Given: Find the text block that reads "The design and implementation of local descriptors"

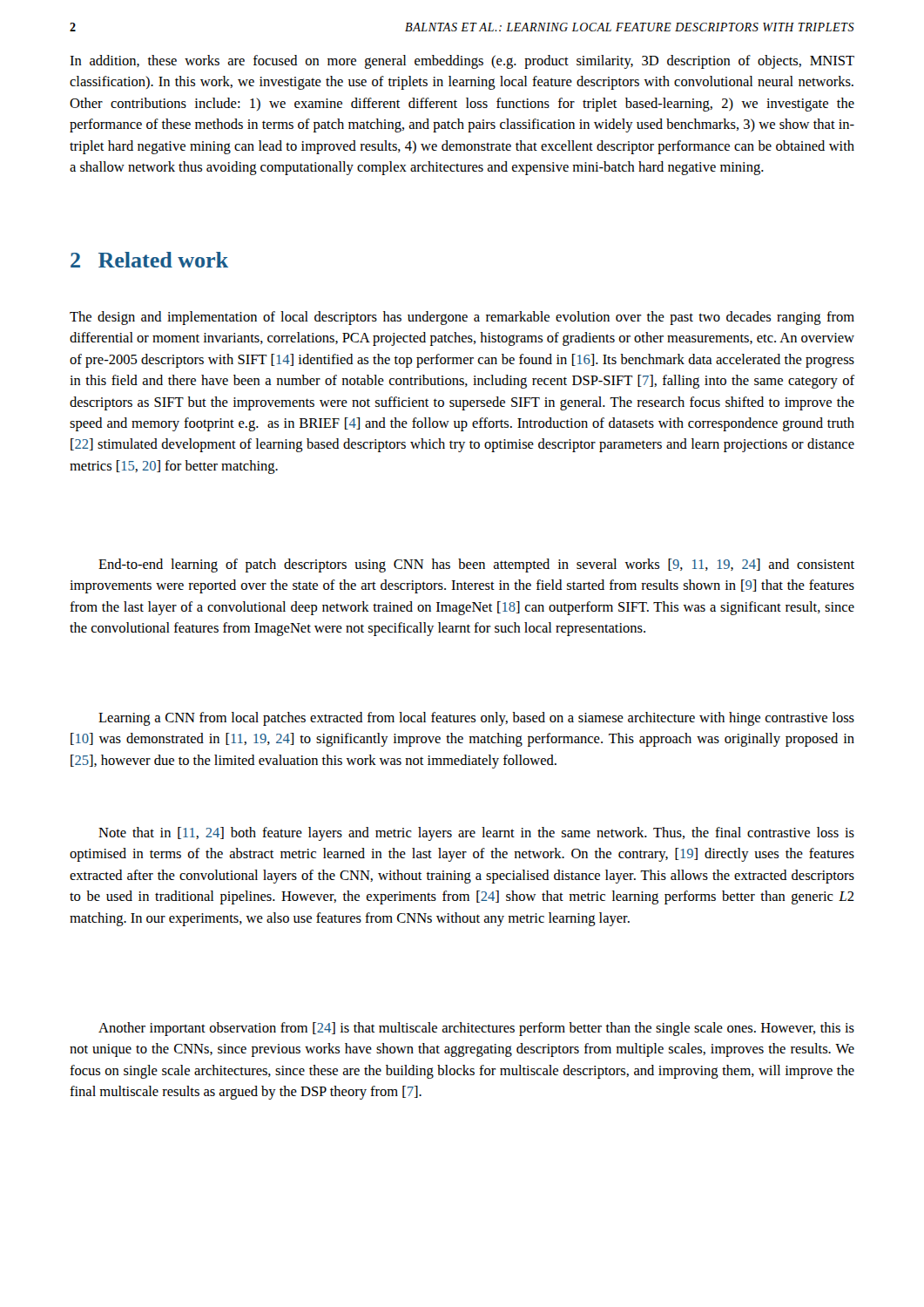Looking at the screenshot, I should (x=462, y=391).
